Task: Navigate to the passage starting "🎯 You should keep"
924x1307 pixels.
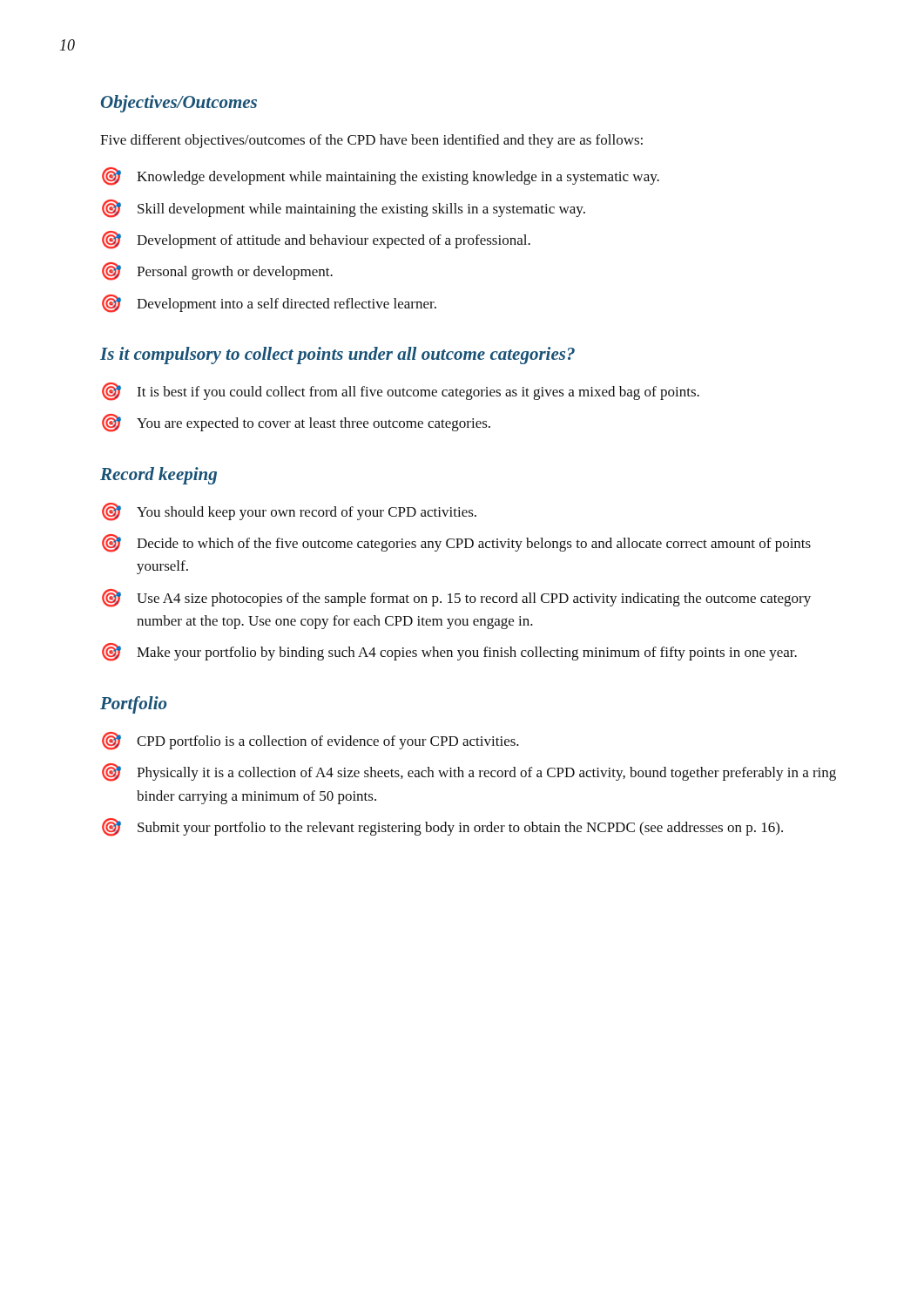Action: pyautogui.click(x=469, y=512)
